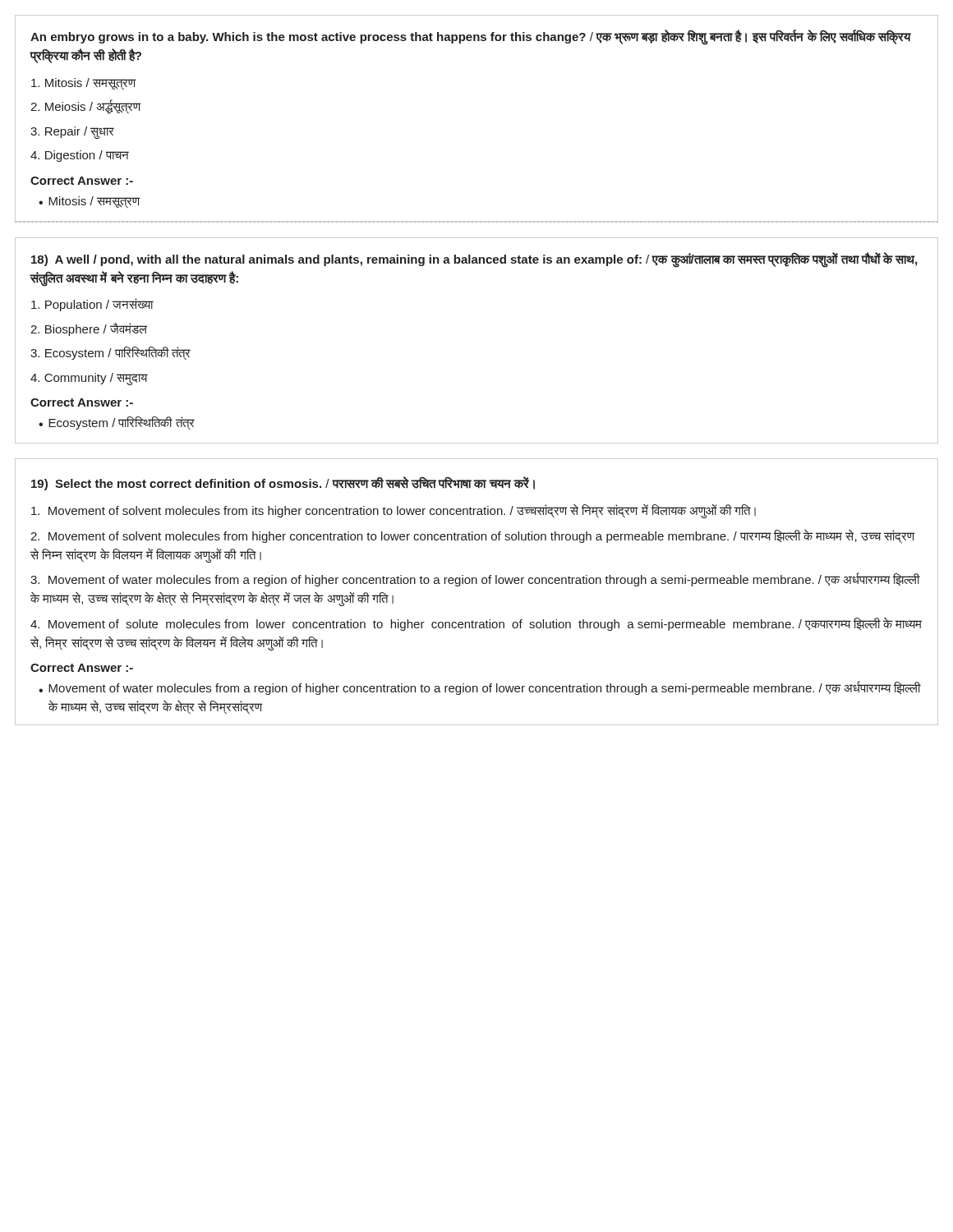Locate the element starting "Mitosis / समसूत्रण"
The height and width of the screenshot is (1232, 953).
click(x=83, y=82)
